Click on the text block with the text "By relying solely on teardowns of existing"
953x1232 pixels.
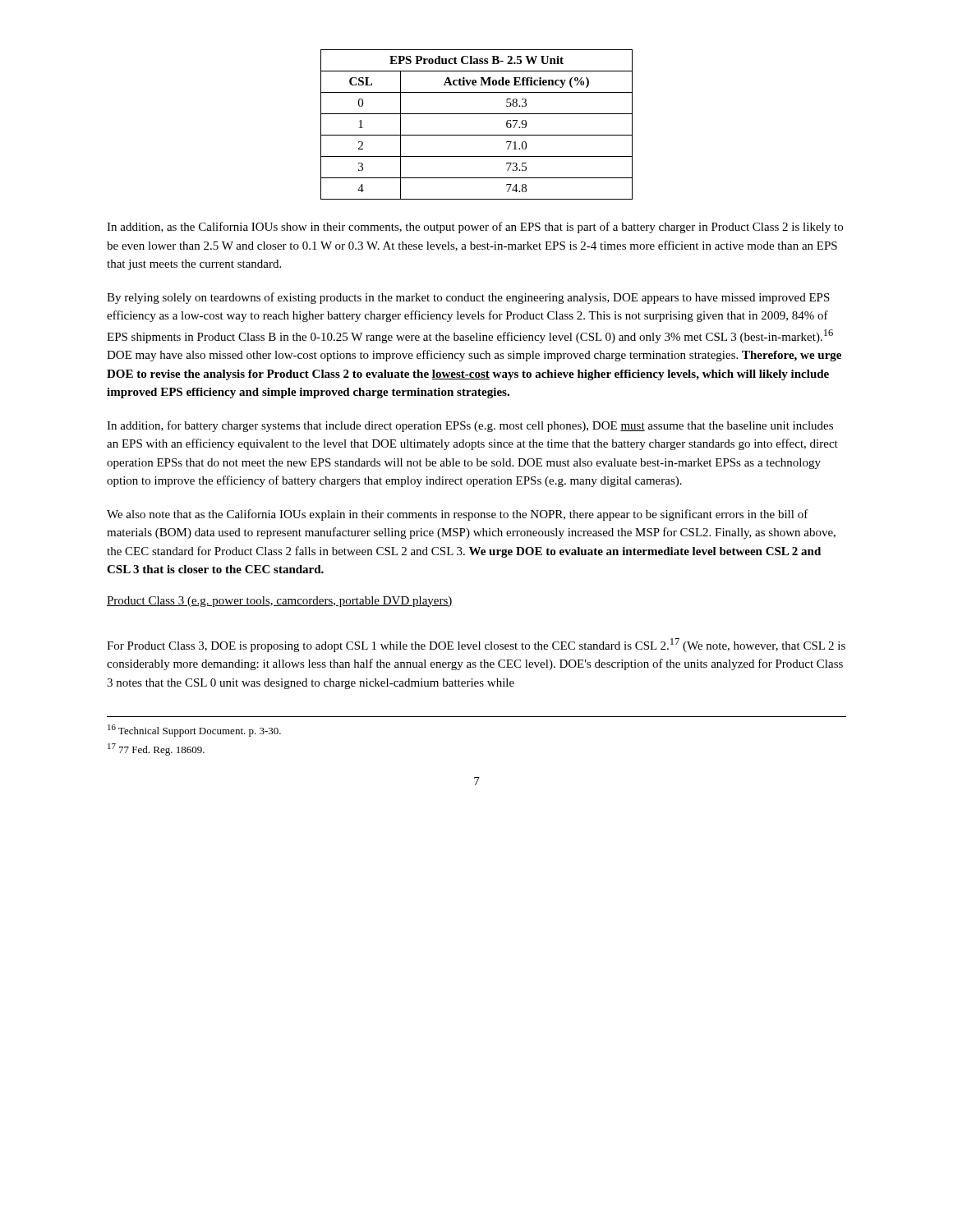[474, 344]
